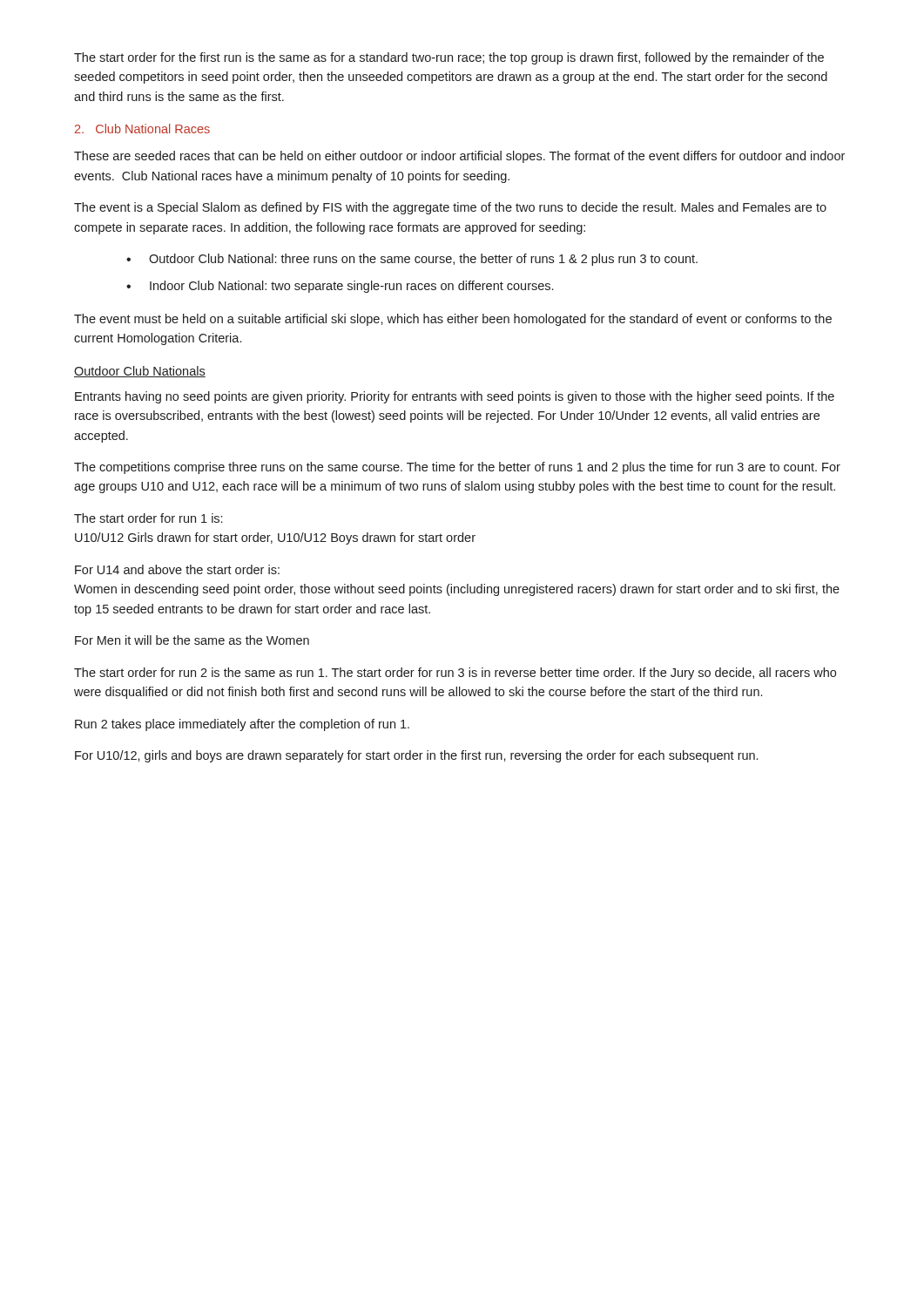The image size is (924, 1307).
Task: Click on the text block with the text "Run 2 takes place immediately after the completion"
Action: (x=242, y=724)
